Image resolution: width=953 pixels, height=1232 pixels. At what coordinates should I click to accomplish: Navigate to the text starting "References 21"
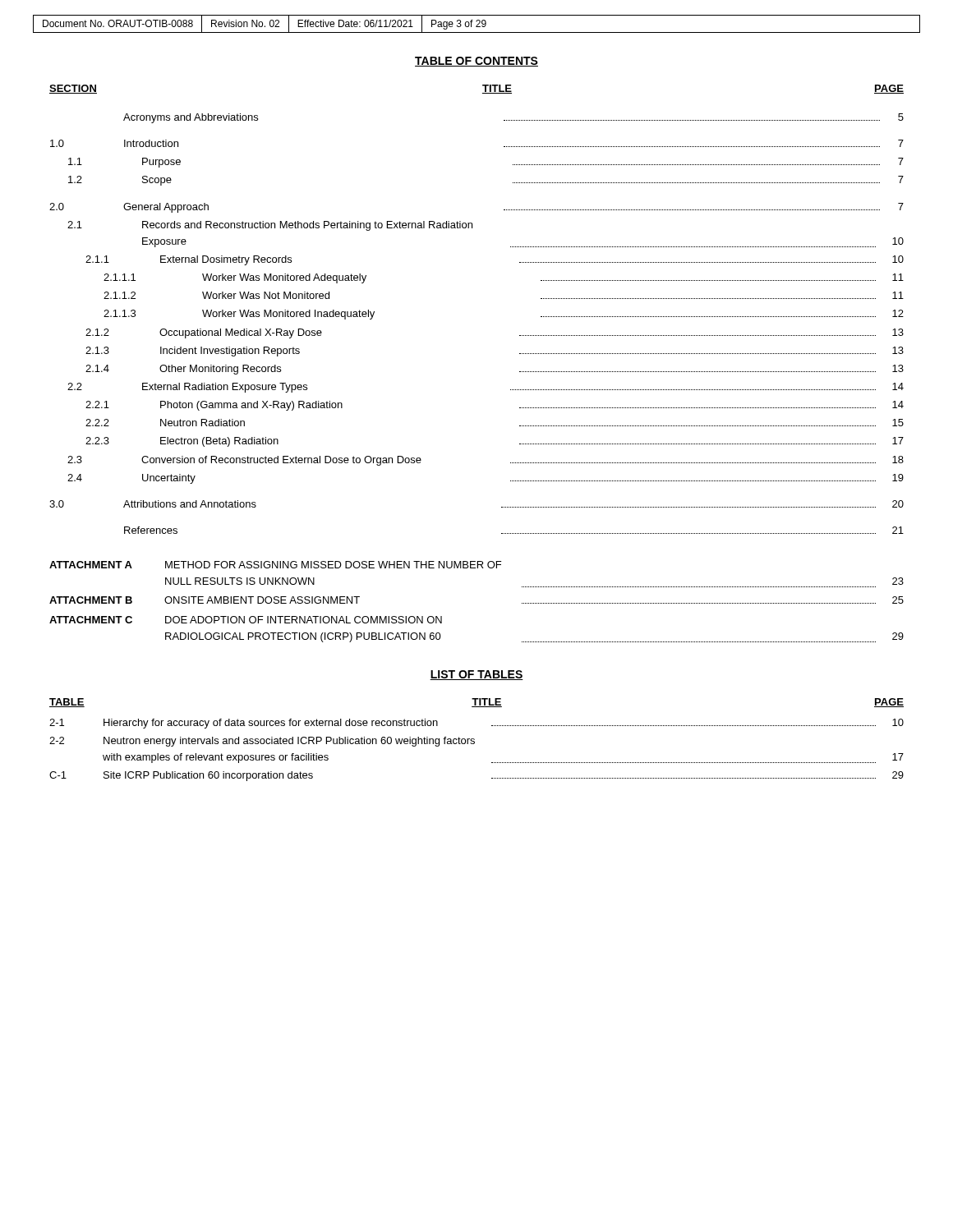(x=513, y=531)
